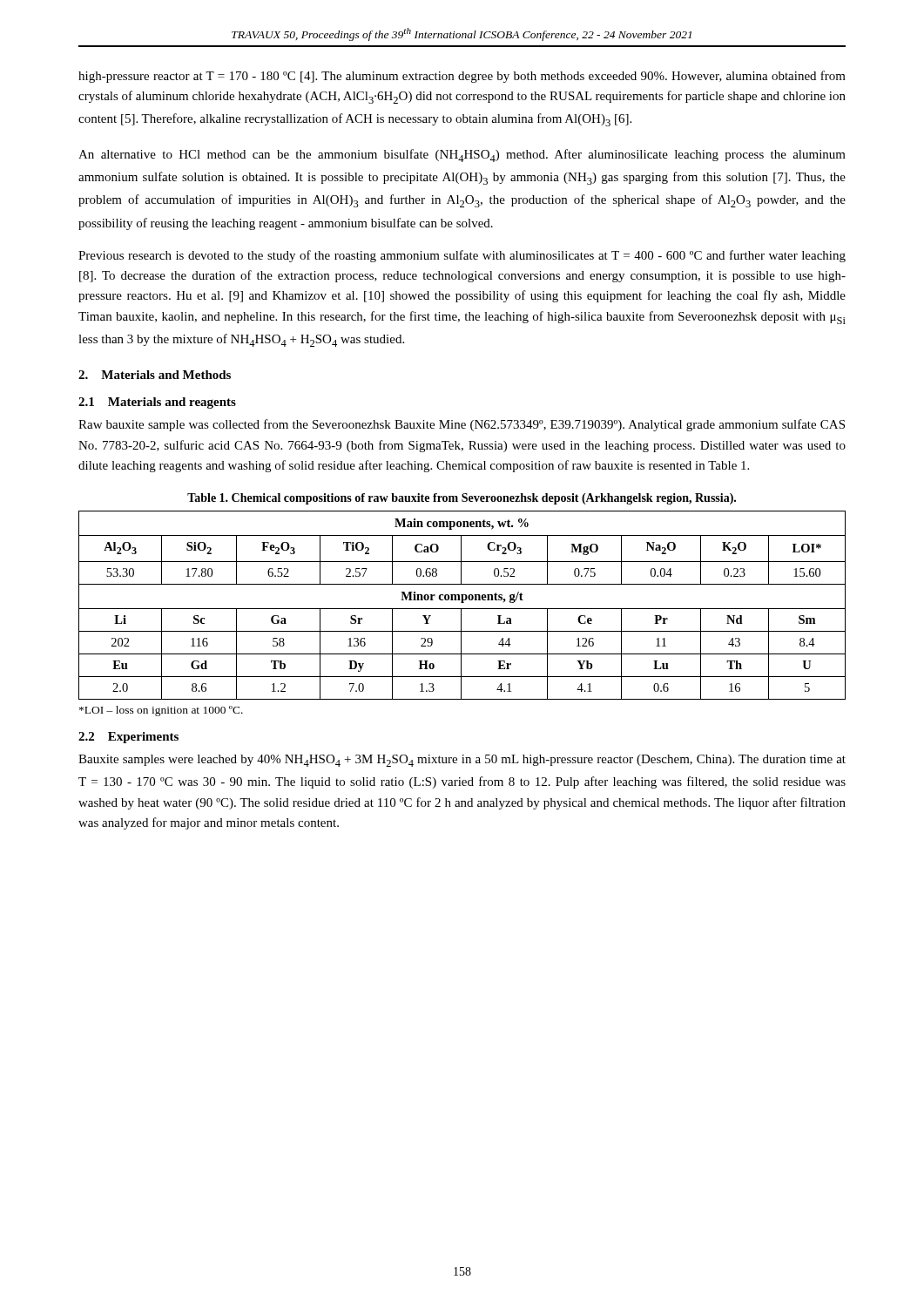Click on the text starting "high-pressure reactor at T = 170 - 180"
924x1307 pixels.
click(x=462, y=99)
